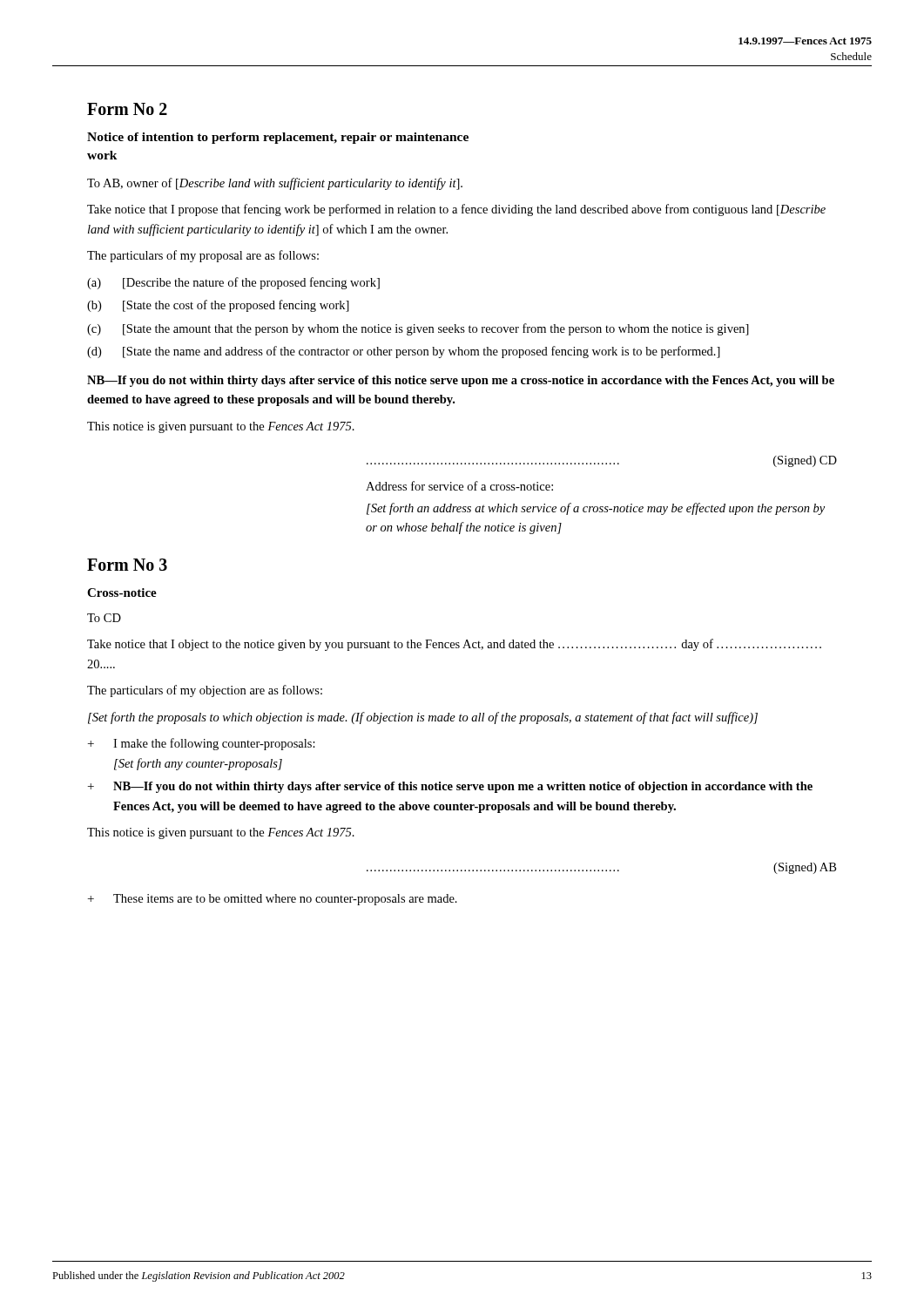Locate the text block that says "Take notice that I propose that fencing"

click(x=456, y=219)
